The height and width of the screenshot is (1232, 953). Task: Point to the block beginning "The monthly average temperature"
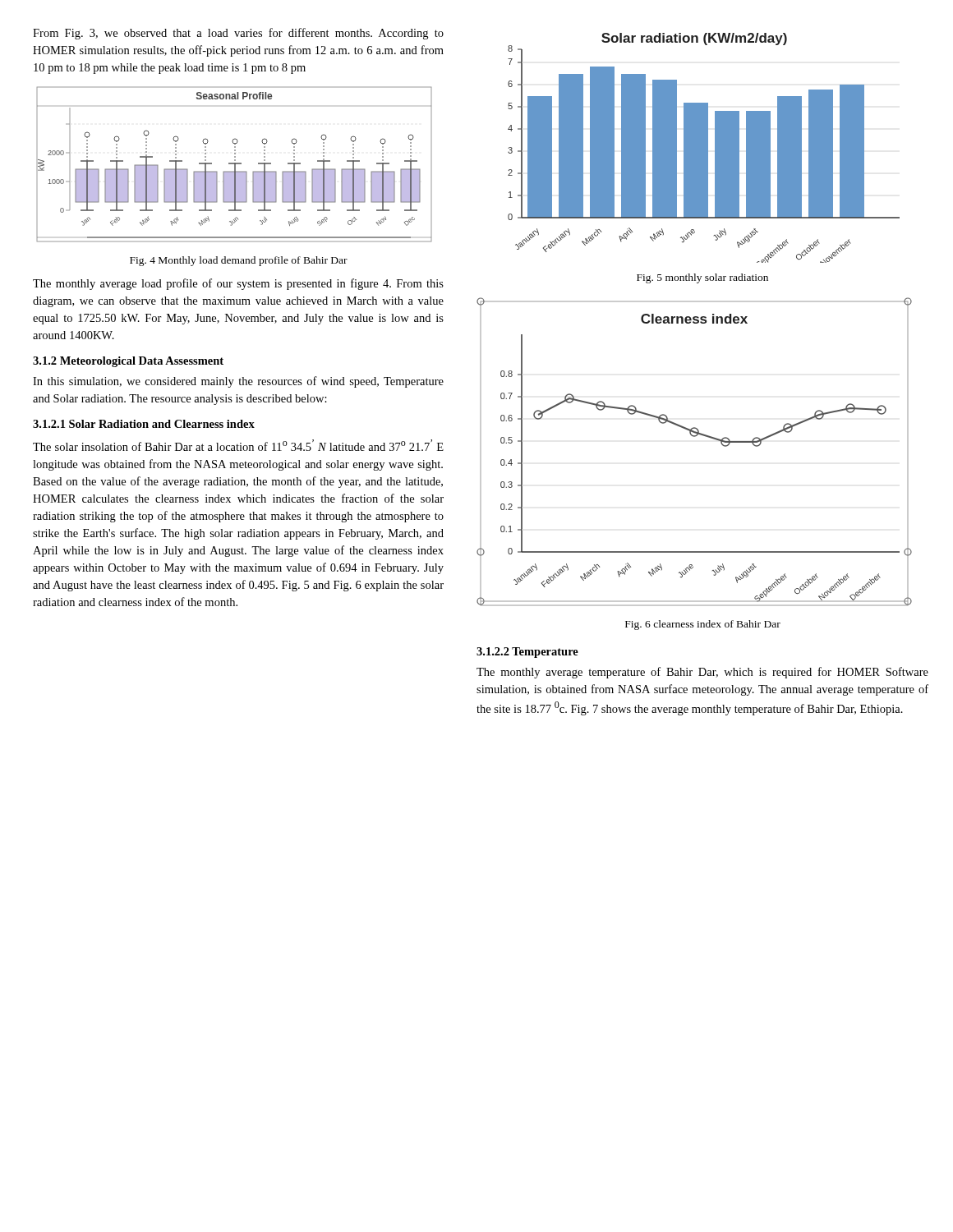click(x=702, y=691)
